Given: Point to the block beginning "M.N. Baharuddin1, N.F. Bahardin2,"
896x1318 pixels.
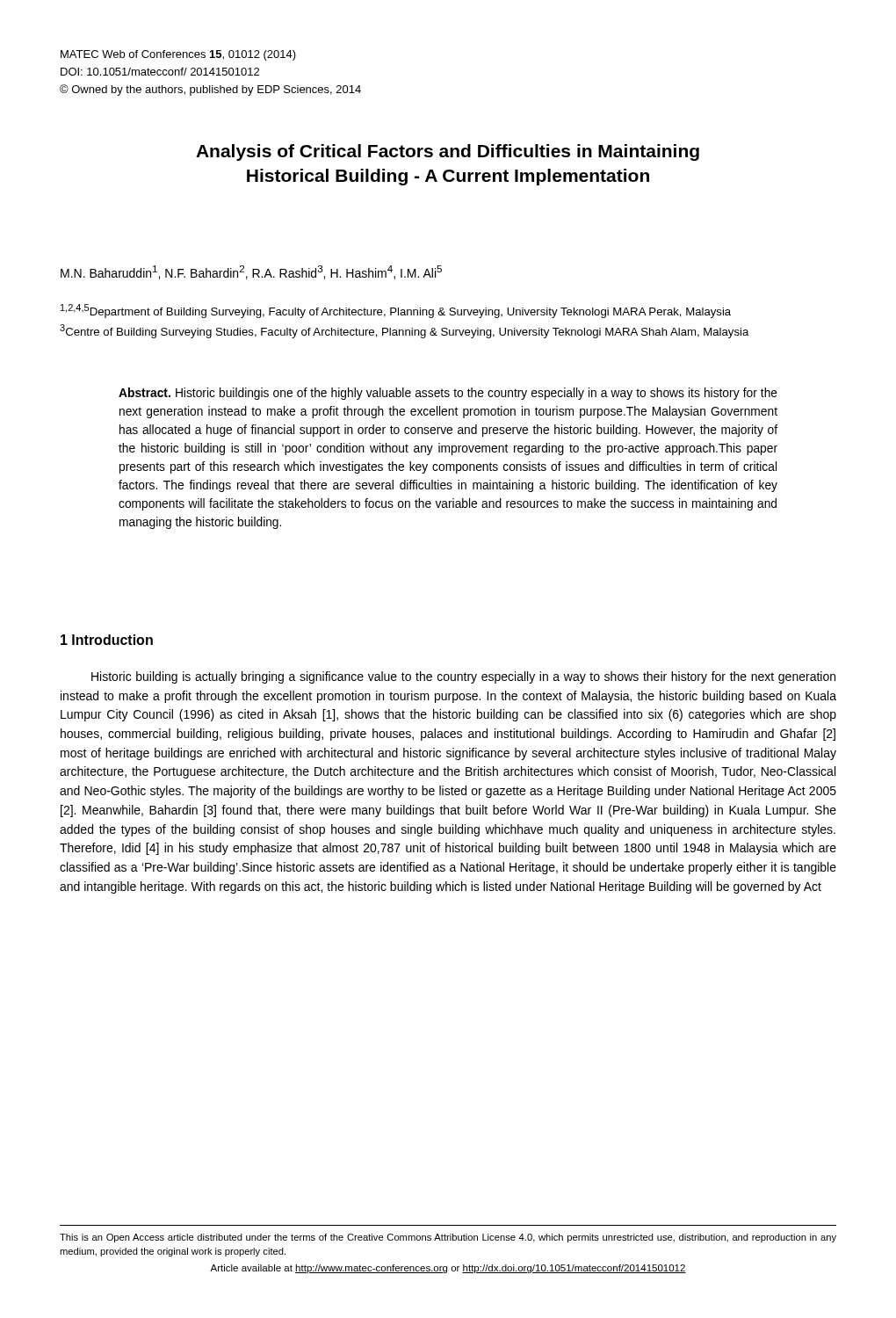Looking at the screenshot, I should click(251, 271).
